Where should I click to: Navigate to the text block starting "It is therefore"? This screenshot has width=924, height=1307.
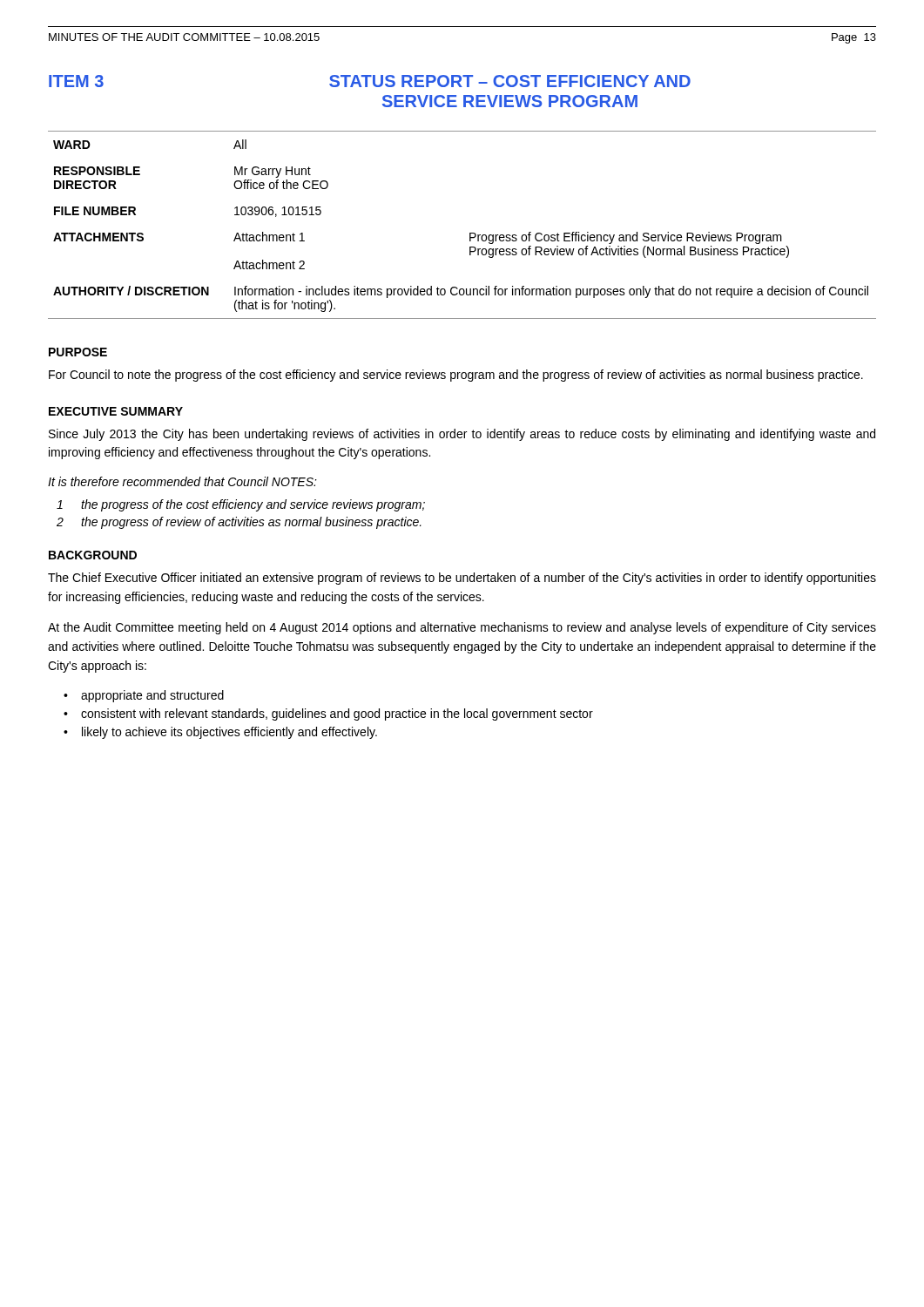(182, 482)
